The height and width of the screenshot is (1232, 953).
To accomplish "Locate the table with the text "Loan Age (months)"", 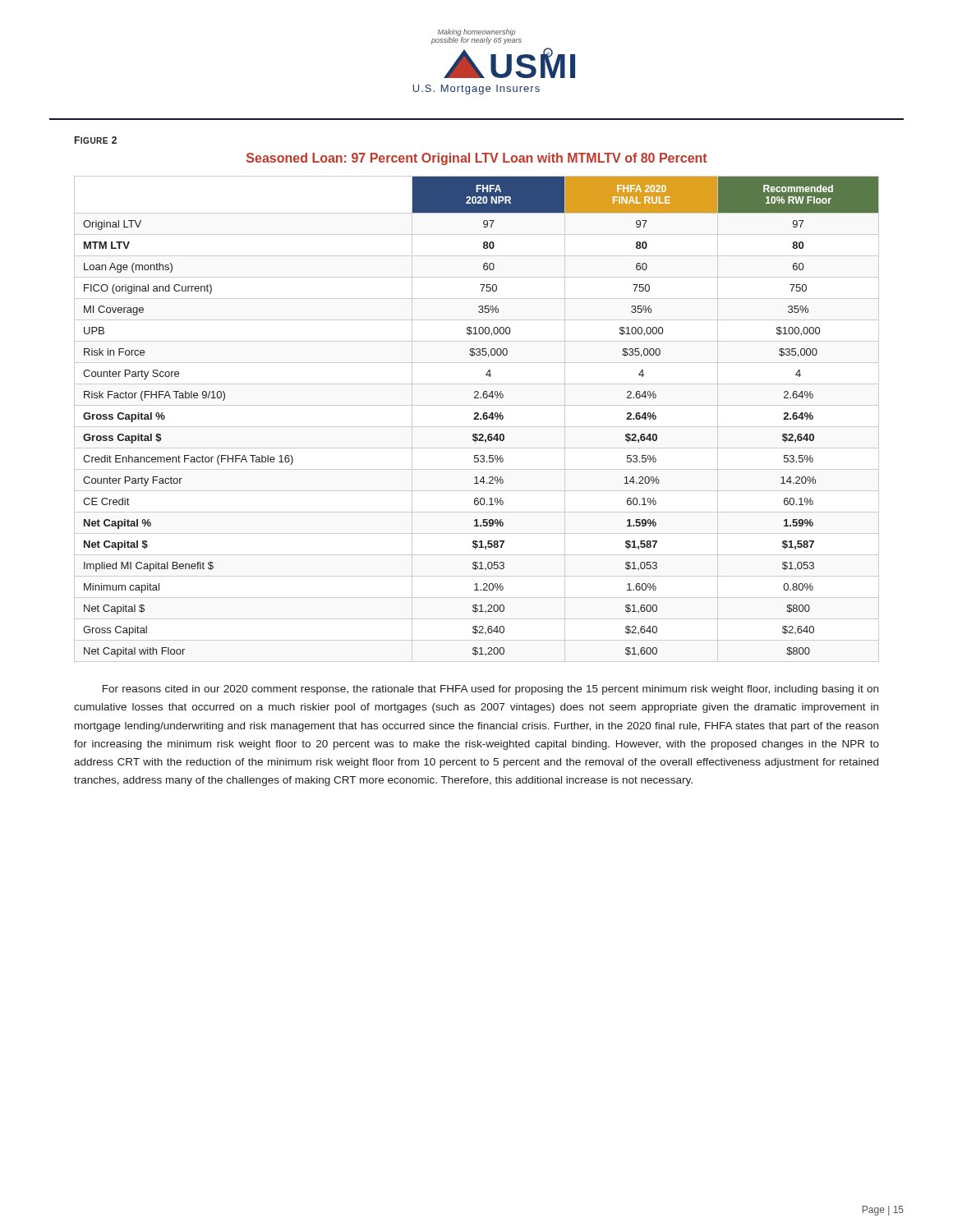I will click(476, 419).
